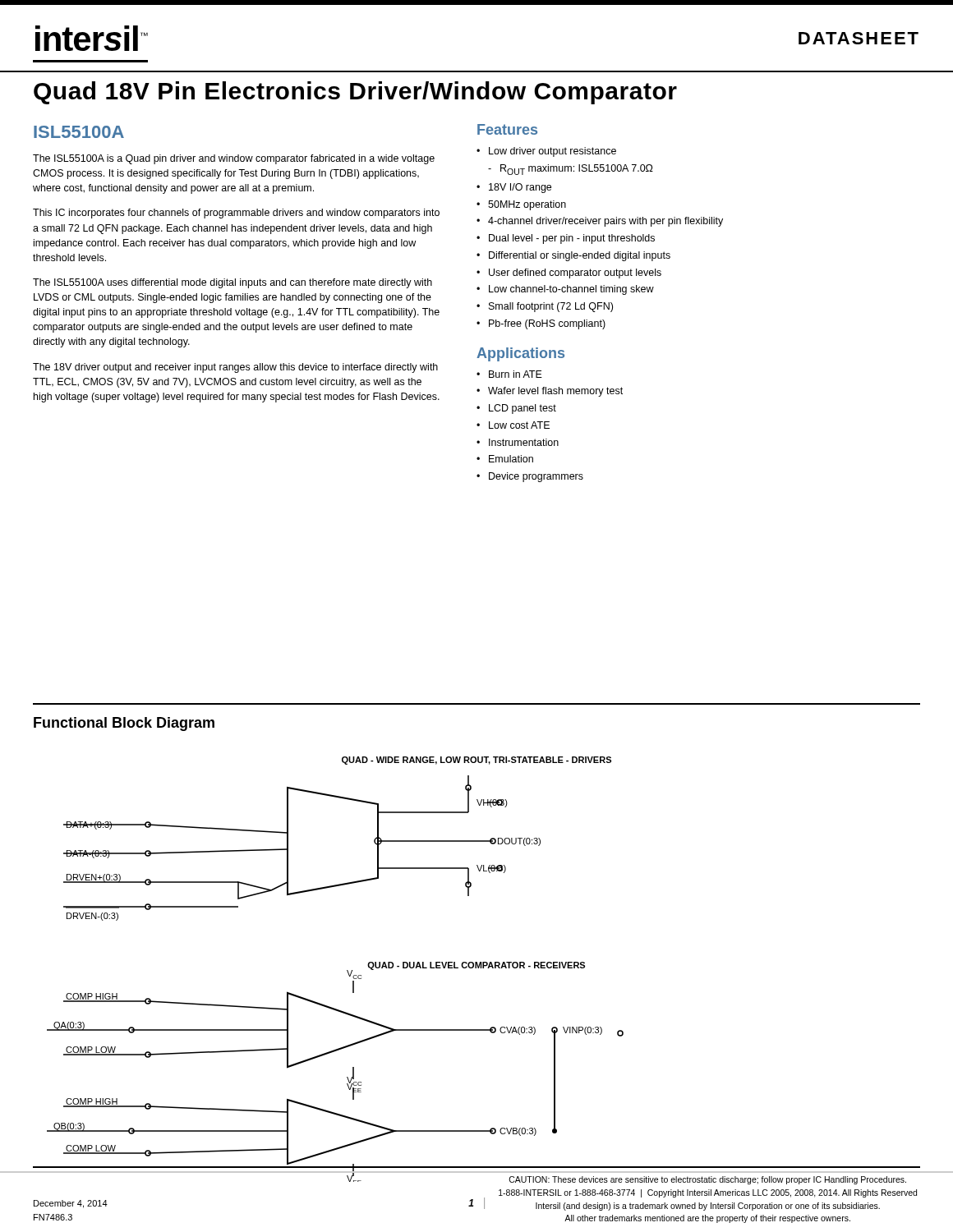The width and height of the screenshot is (953, 1232).
Task: Find "Device programmers" on this page
Action: click(536, 476)
